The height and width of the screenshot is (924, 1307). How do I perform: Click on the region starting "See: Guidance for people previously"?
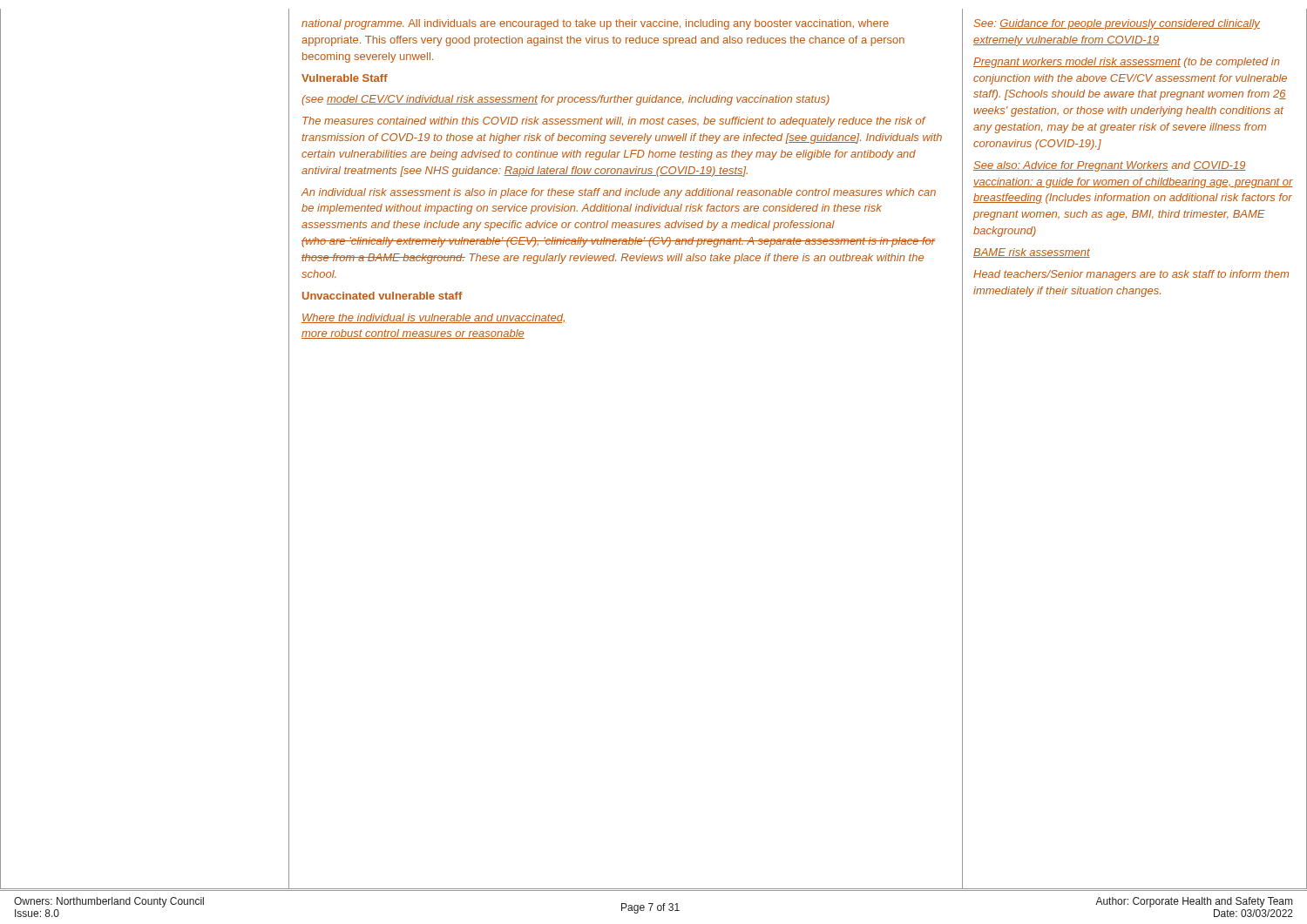click(x=1134, y=32)
